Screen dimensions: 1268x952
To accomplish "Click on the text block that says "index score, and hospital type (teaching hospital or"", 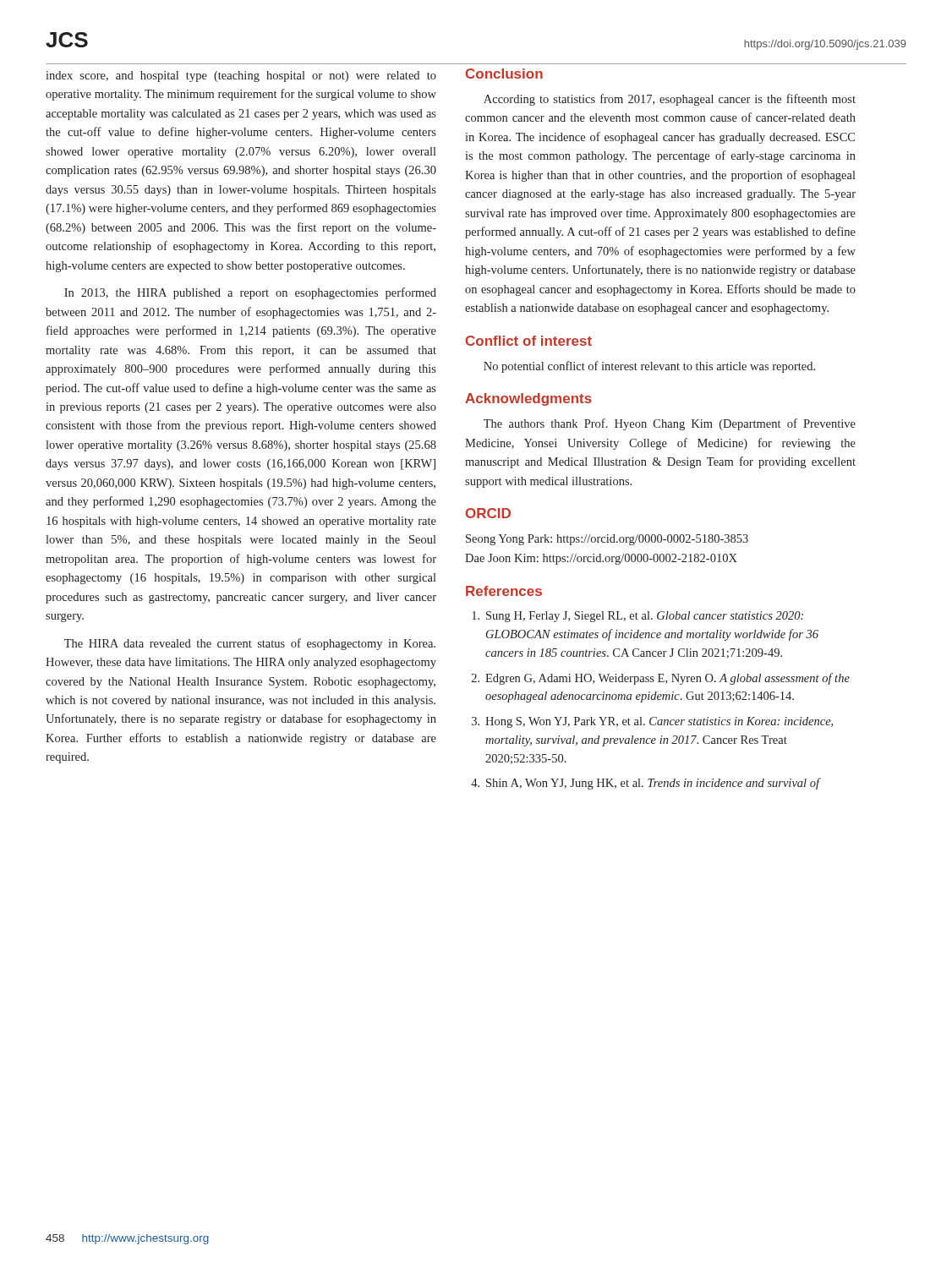I will (241, 170).
